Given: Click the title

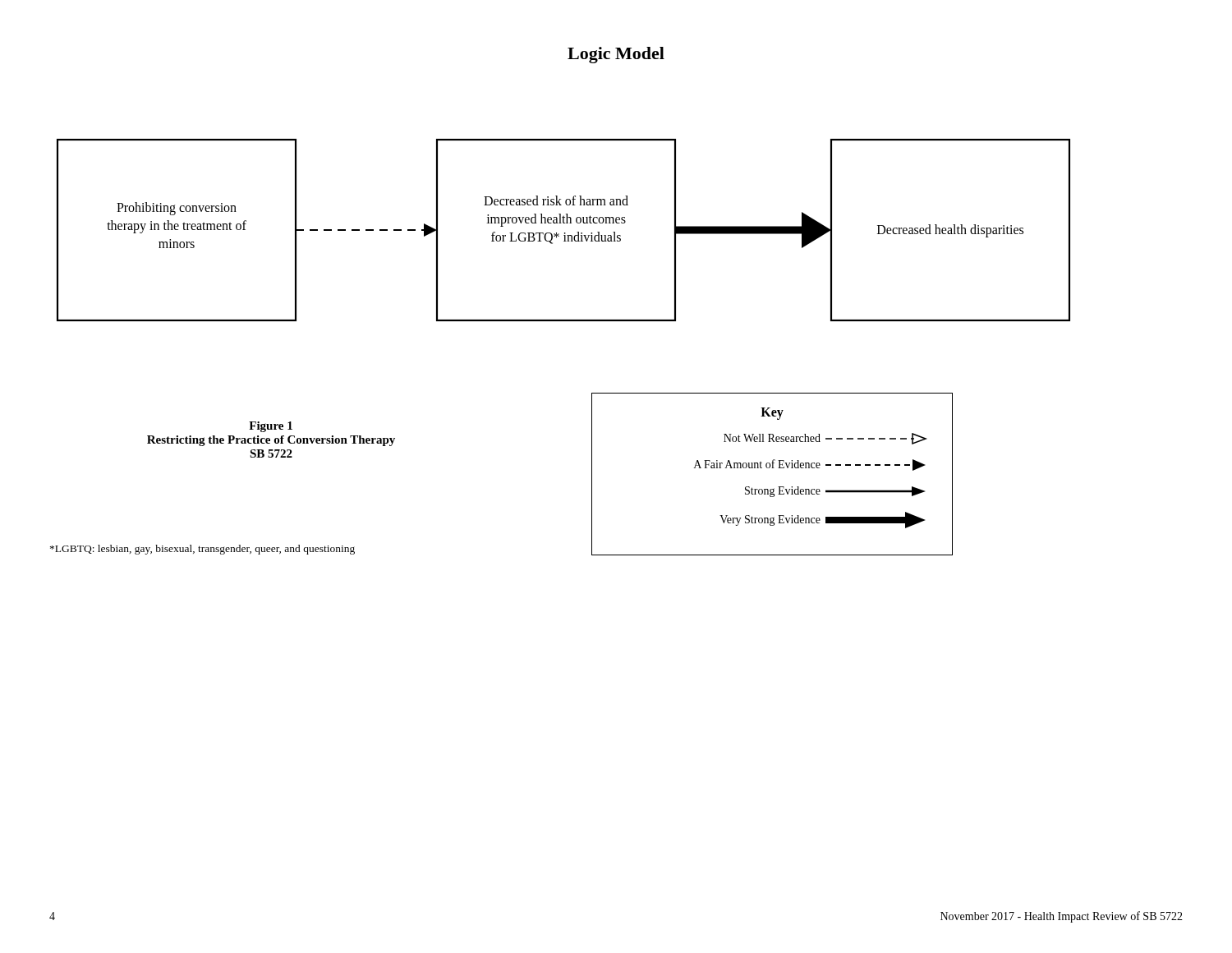Looking at the screenshot, I should [x=616, y=53].
